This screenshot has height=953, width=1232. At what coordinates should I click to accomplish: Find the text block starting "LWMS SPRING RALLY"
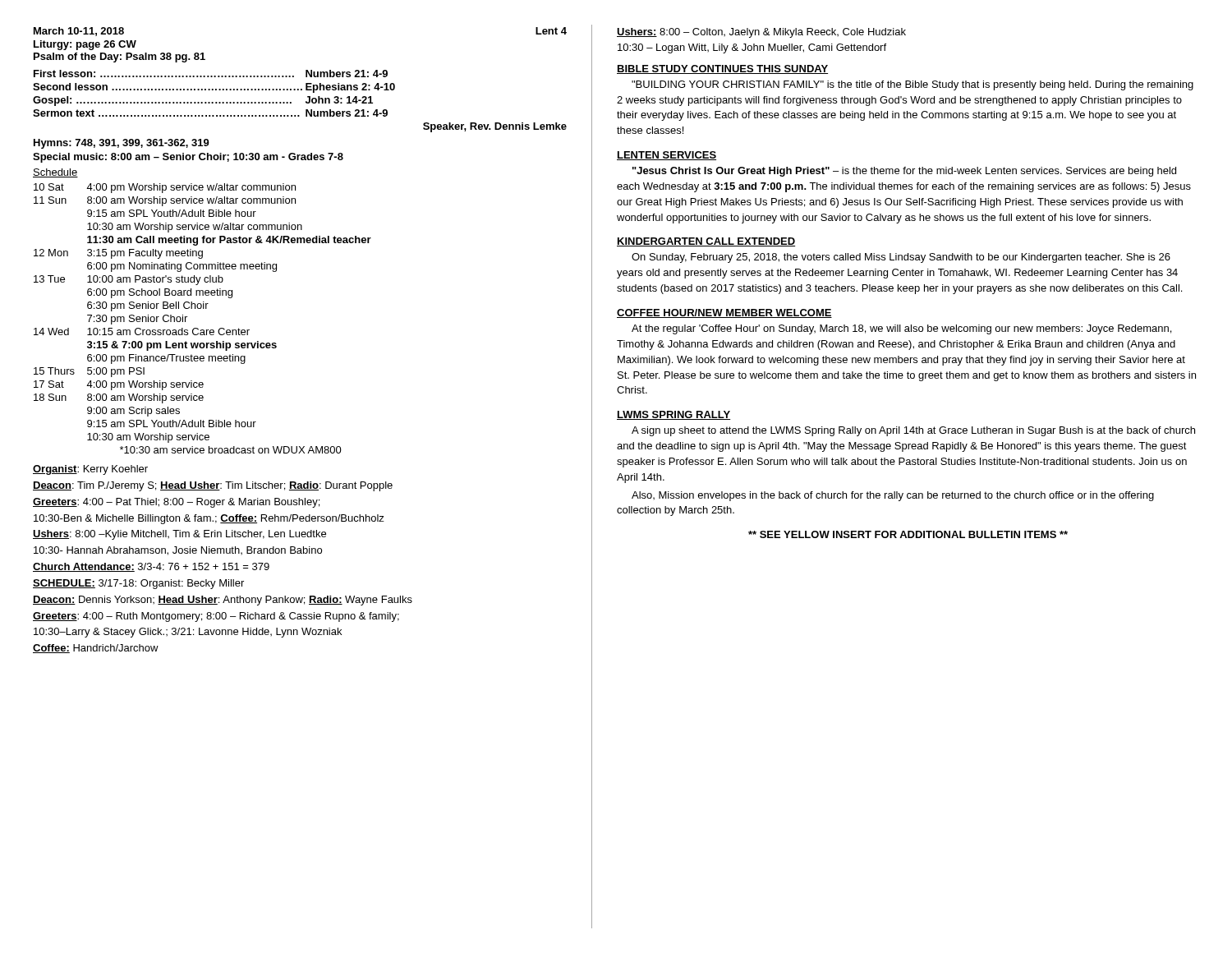point(674,415)
